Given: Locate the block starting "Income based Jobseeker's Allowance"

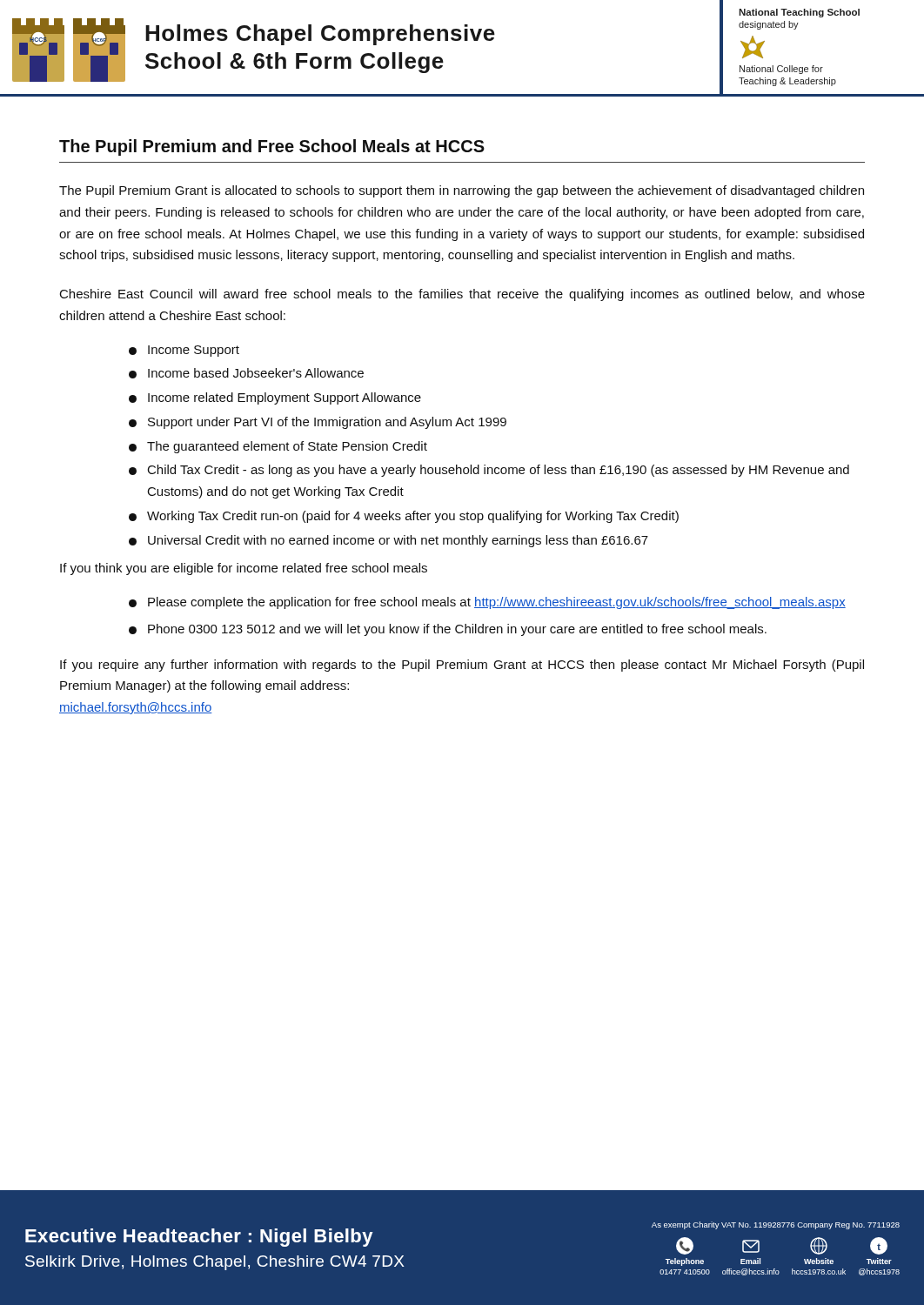Looking at the screenshot, I should 247,374.
